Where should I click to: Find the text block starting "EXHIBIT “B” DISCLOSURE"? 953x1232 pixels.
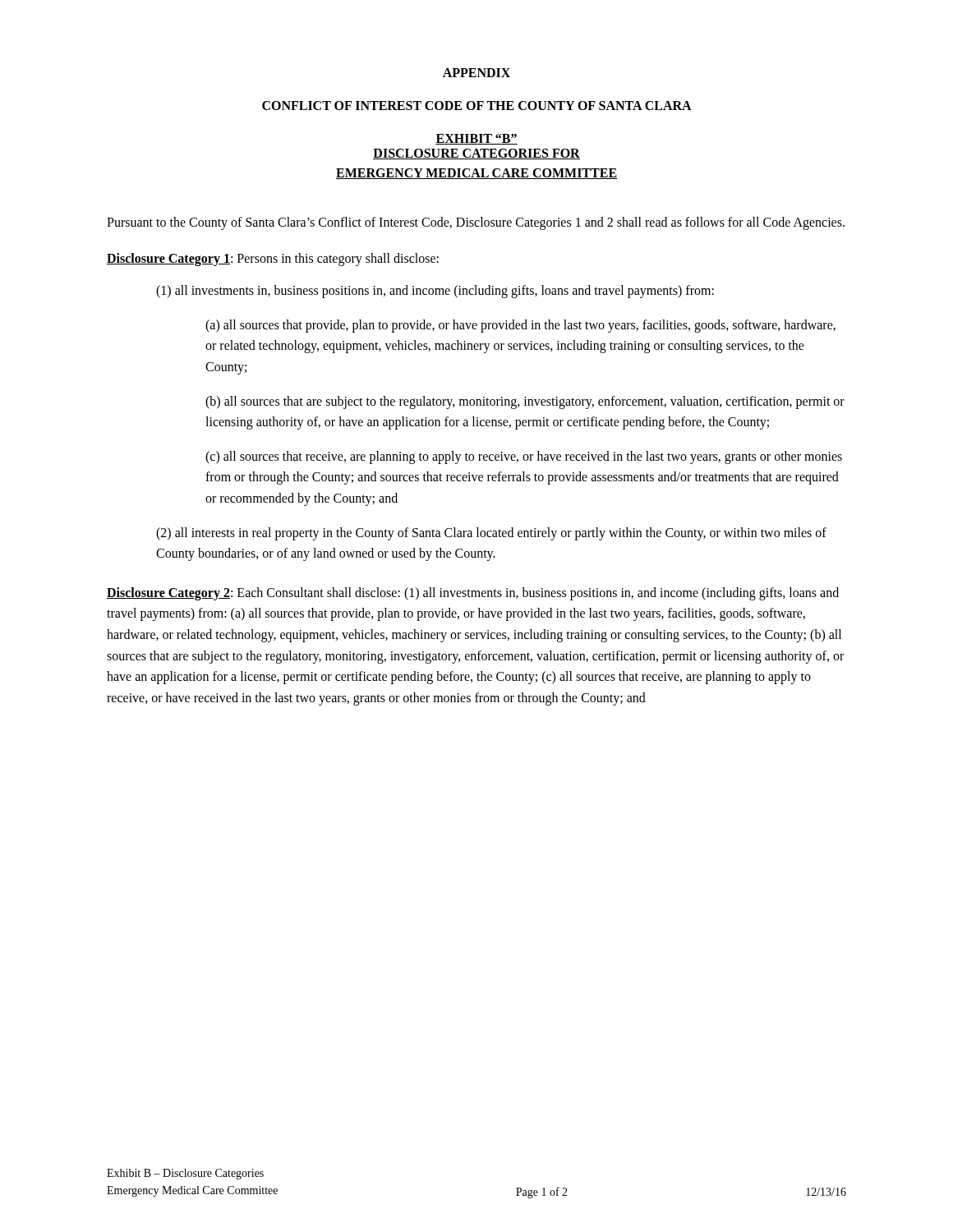coord(476,146)
